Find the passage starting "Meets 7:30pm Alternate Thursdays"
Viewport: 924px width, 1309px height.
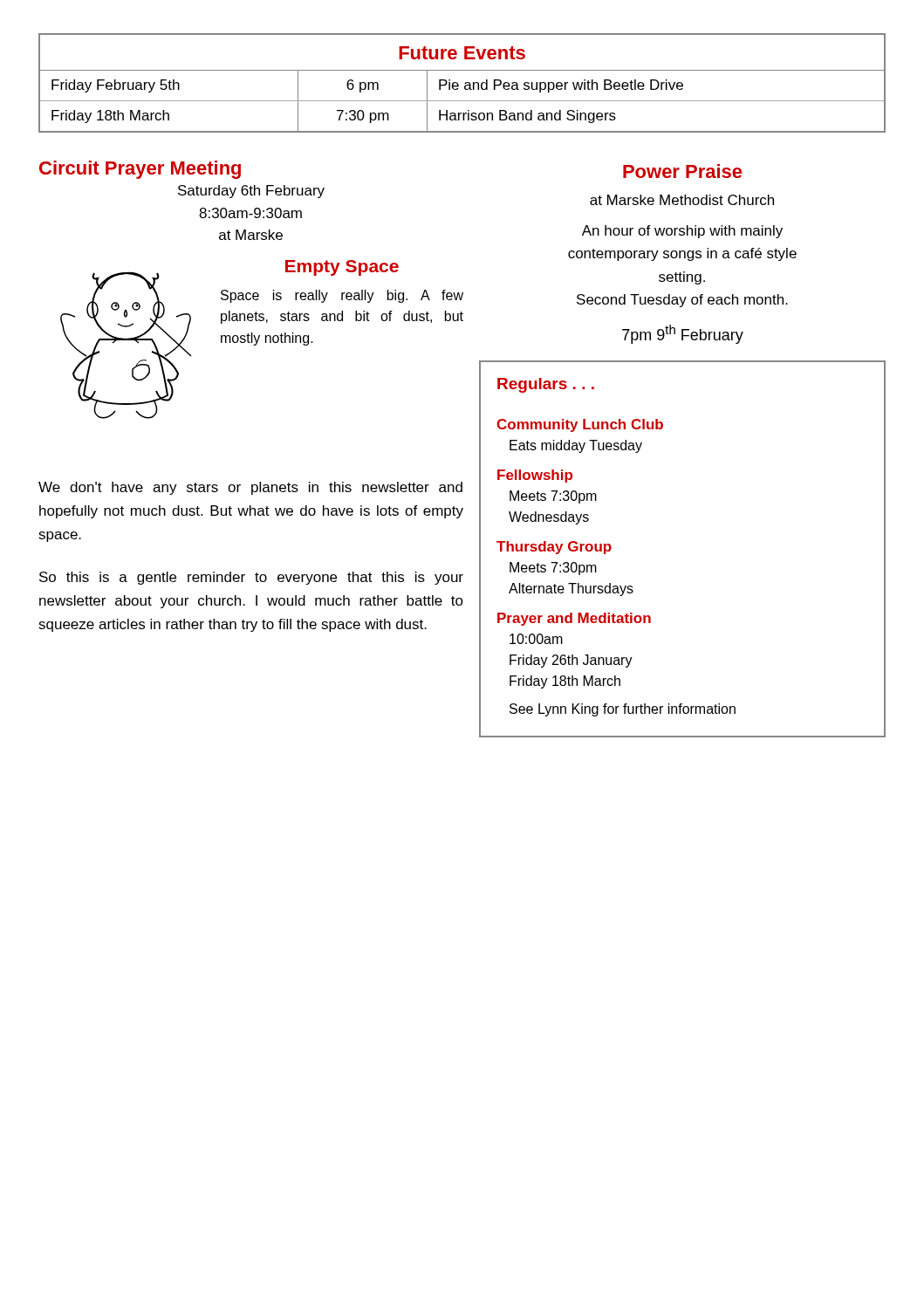click(571, 578)
